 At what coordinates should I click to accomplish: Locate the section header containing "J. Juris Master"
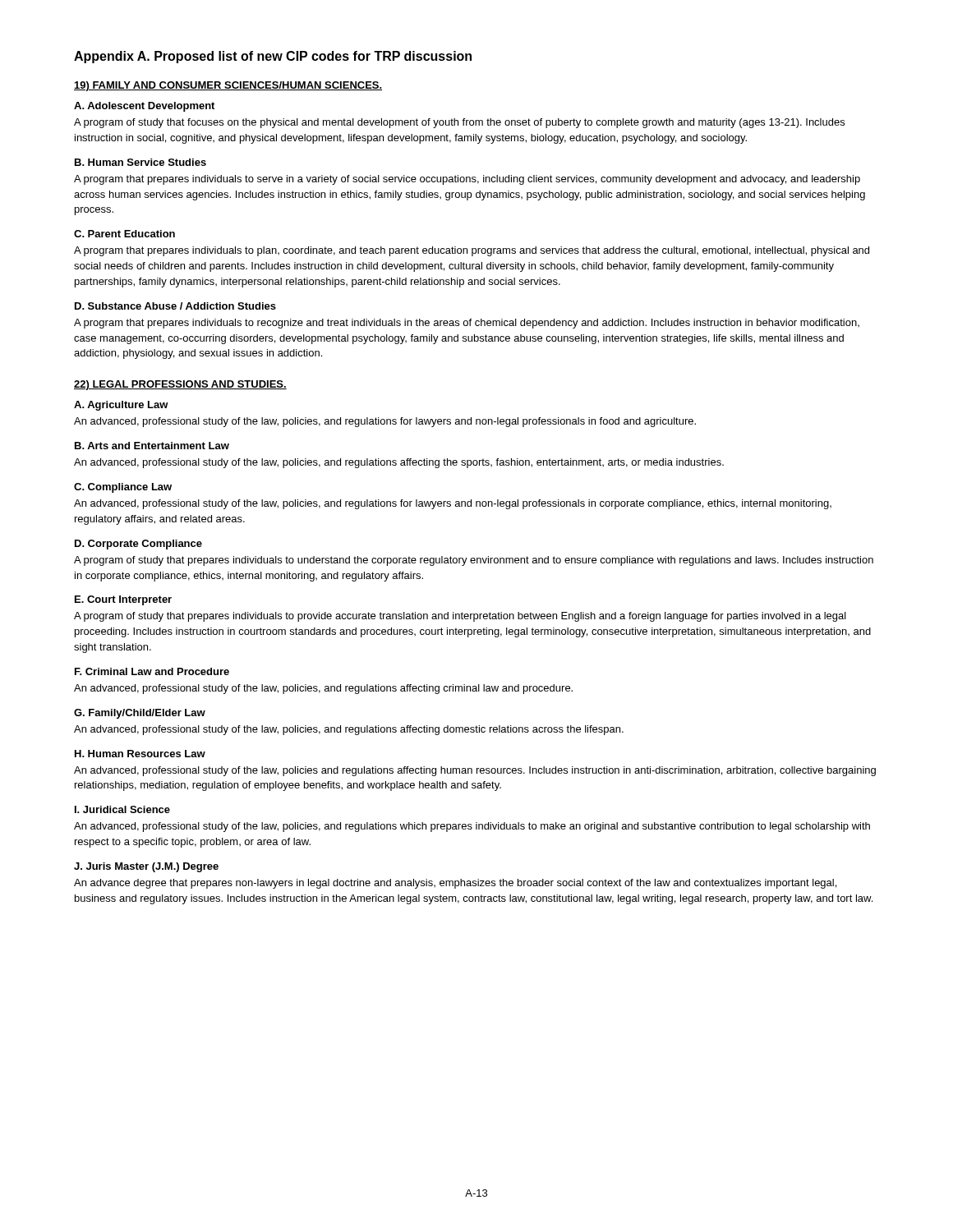click(x=146, y=867)
